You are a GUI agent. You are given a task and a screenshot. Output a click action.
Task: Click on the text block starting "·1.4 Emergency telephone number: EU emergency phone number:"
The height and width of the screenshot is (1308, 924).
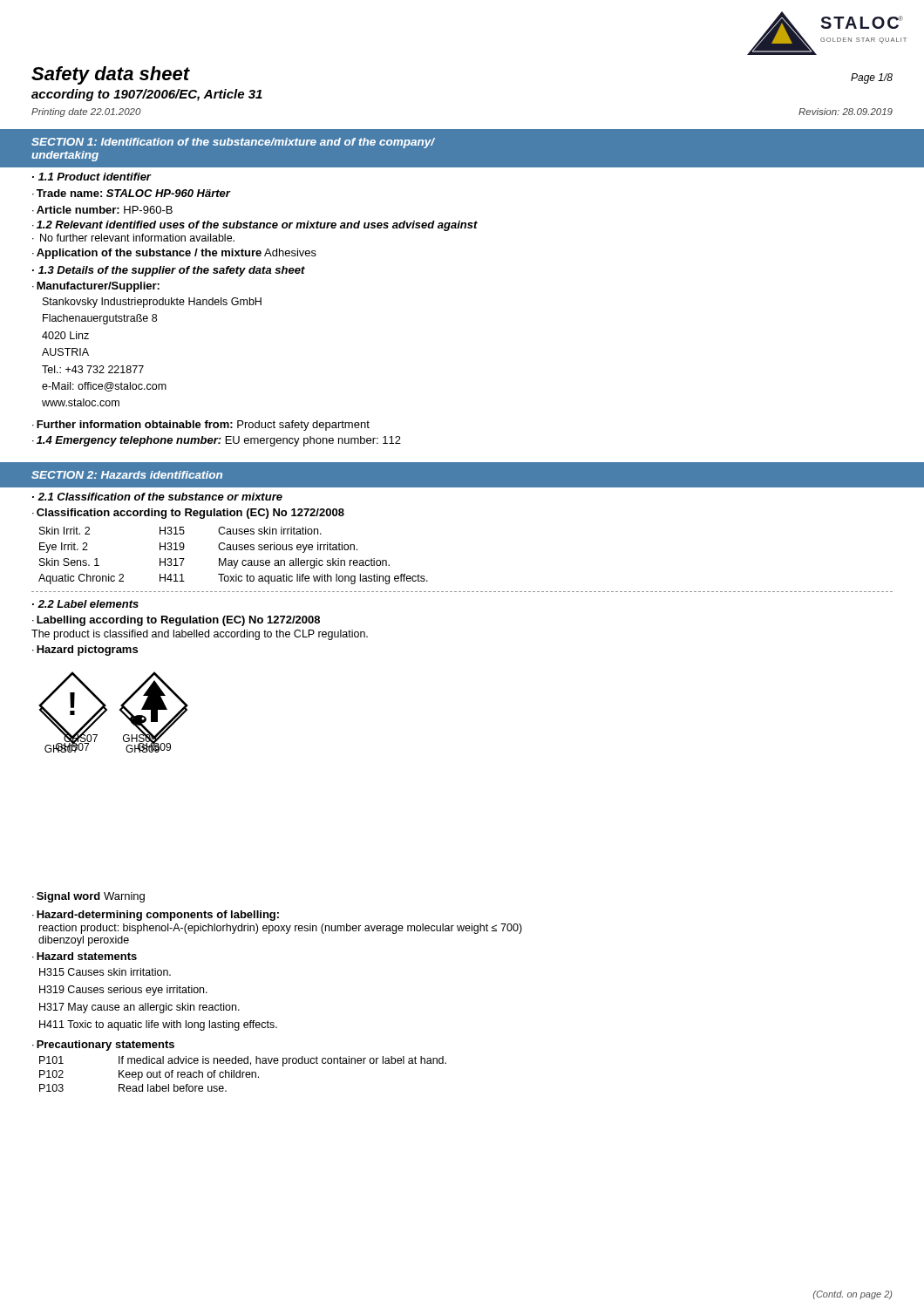tap(216, 440)
